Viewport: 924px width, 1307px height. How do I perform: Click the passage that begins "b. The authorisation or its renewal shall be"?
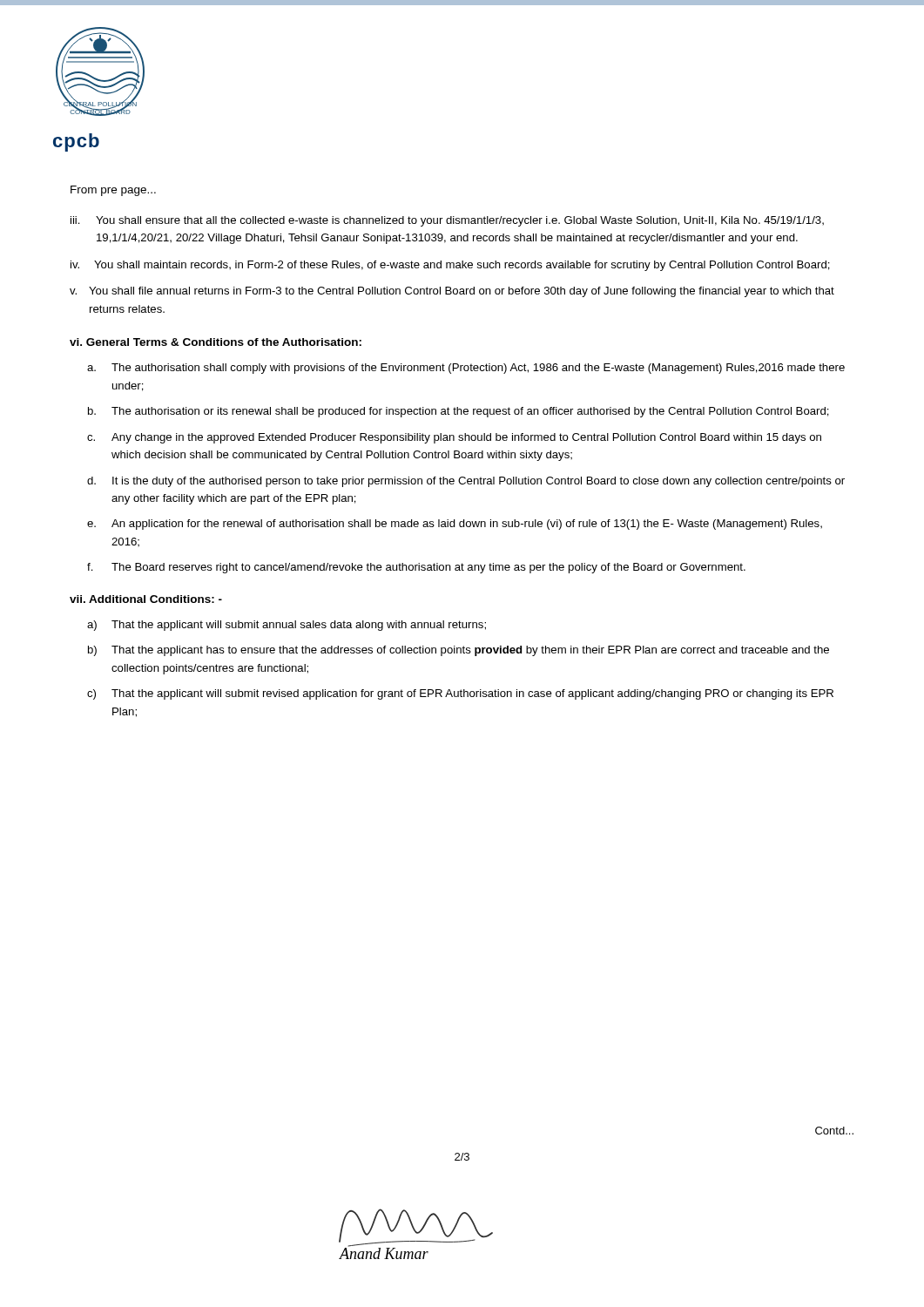coord(471,412)
